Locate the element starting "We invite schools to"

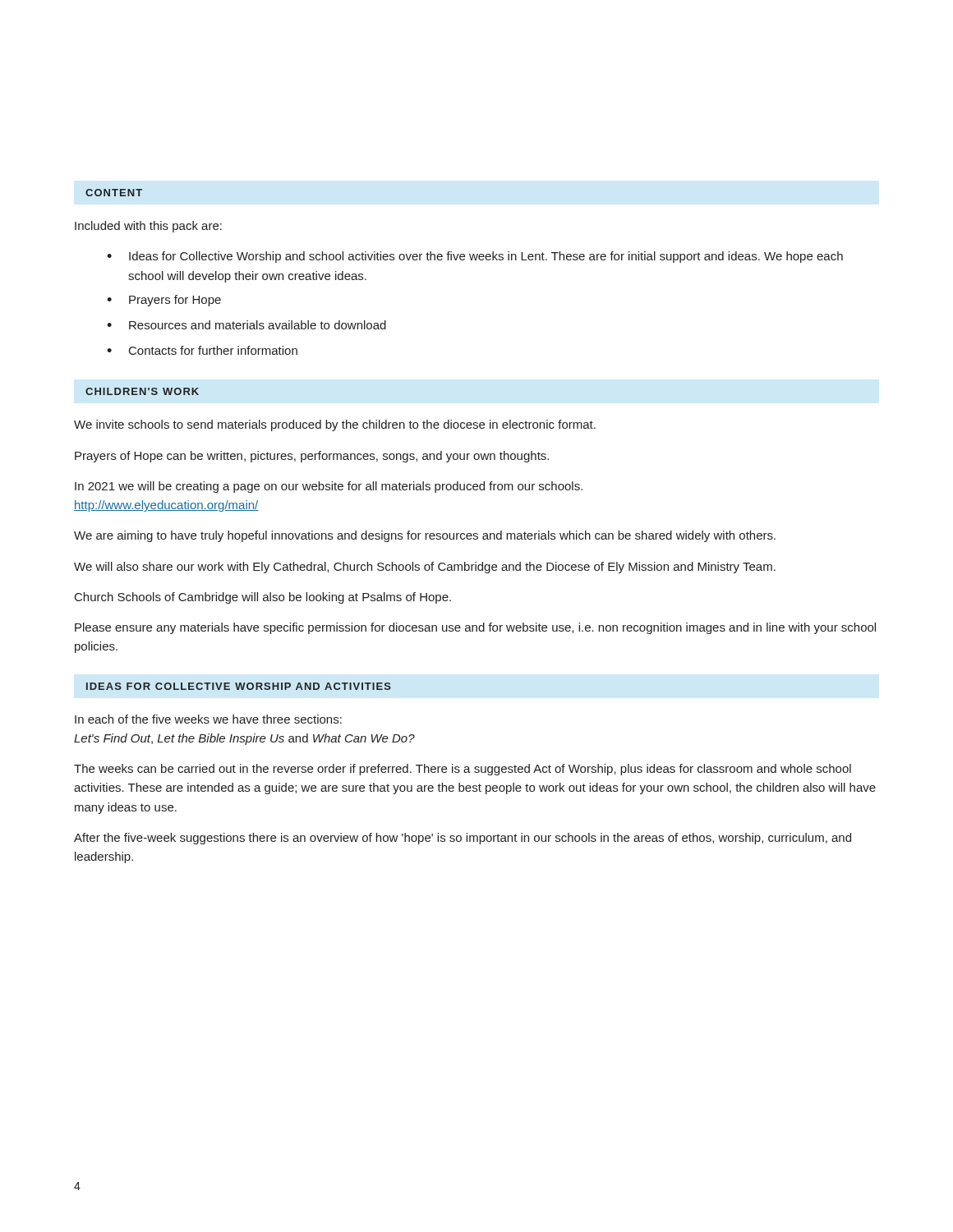pos(335,424)
